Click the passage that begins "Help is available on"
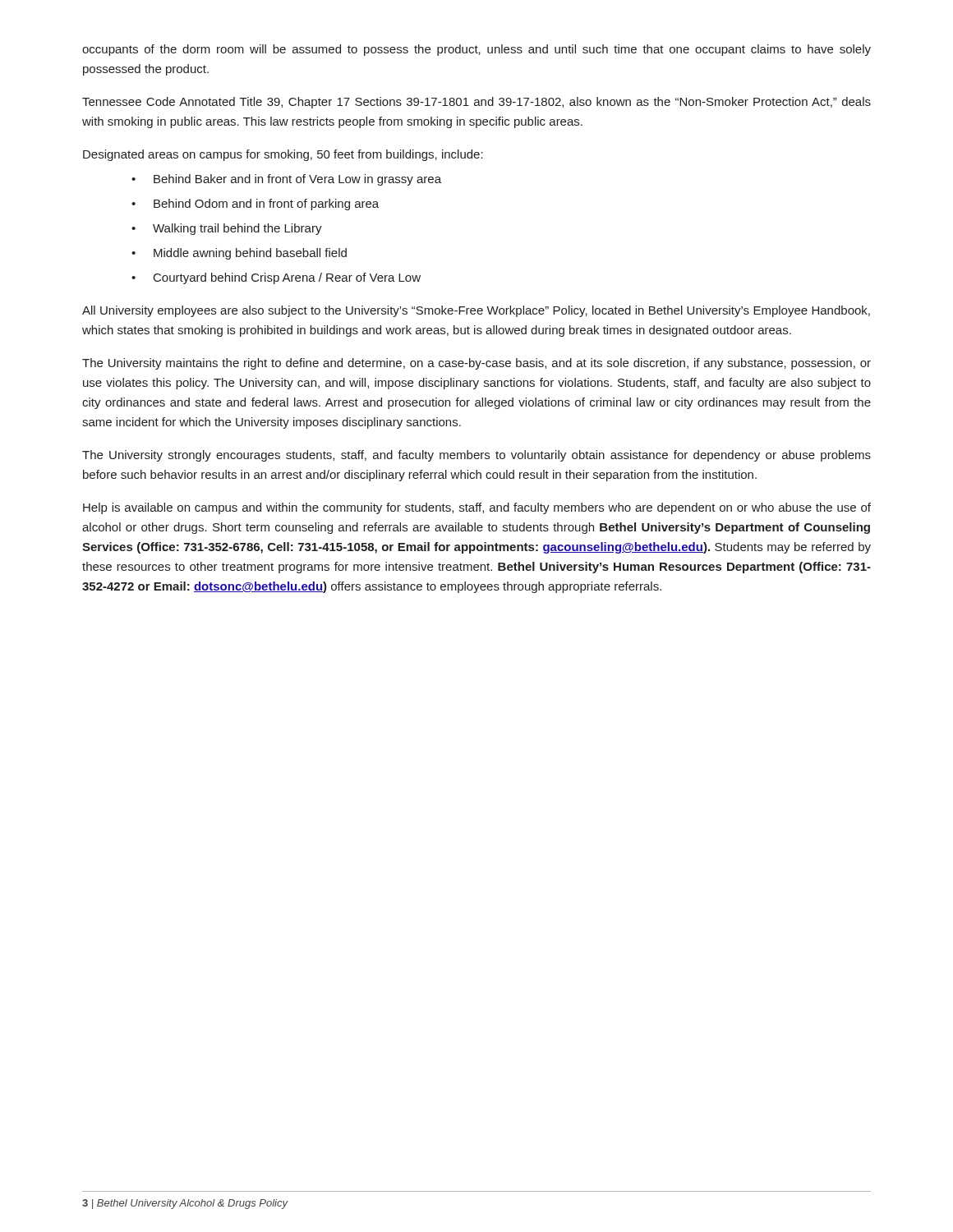 [x=476, y=547]
